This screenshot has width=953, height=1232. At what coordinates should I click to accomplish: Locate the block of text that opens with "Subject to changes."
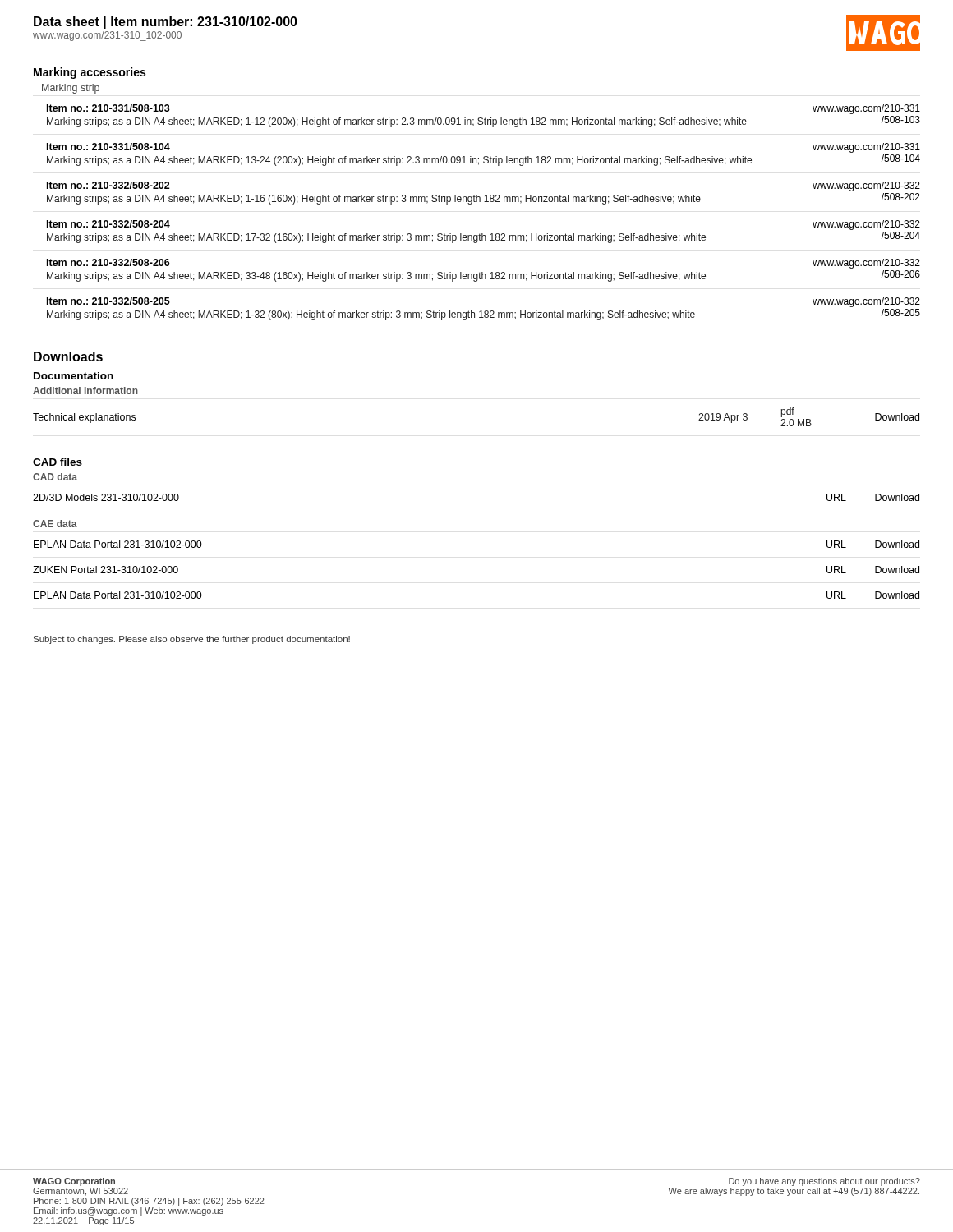[192, 639]
